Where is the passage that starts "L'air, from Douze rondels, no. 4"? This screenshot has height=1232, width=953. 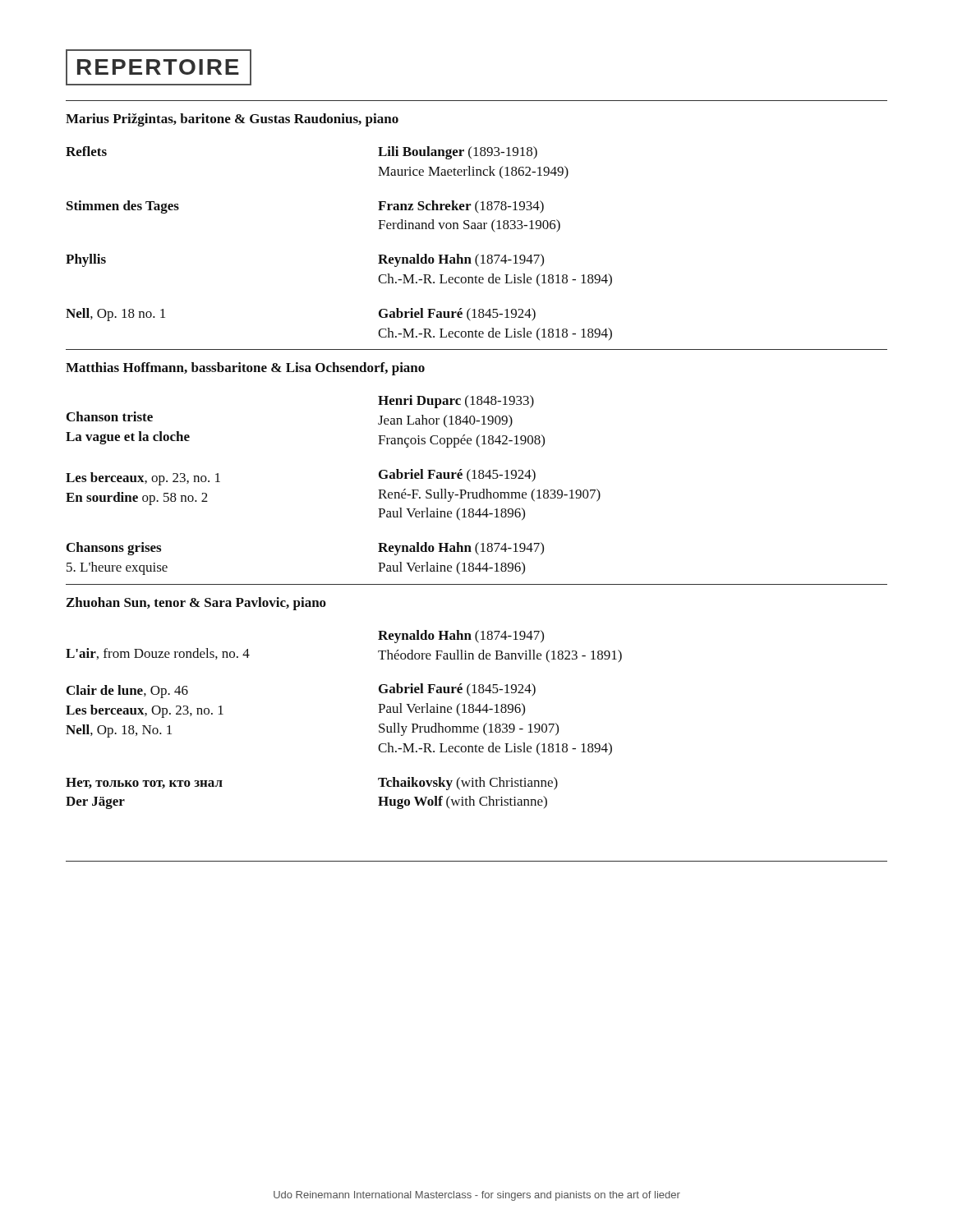tap(476, 645)
